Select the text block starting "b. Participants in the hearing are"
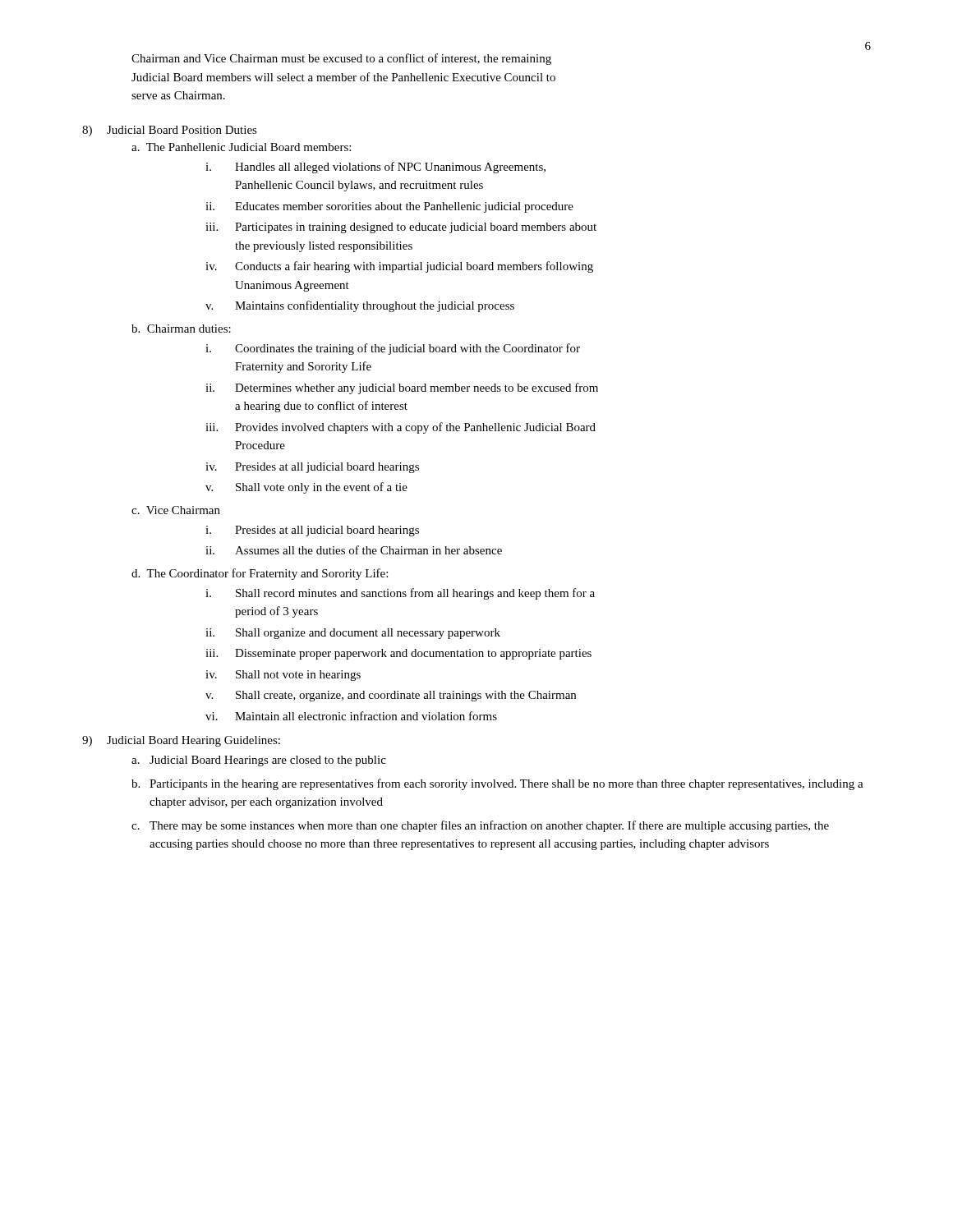The image size is (953, 1232). point(501,793)
